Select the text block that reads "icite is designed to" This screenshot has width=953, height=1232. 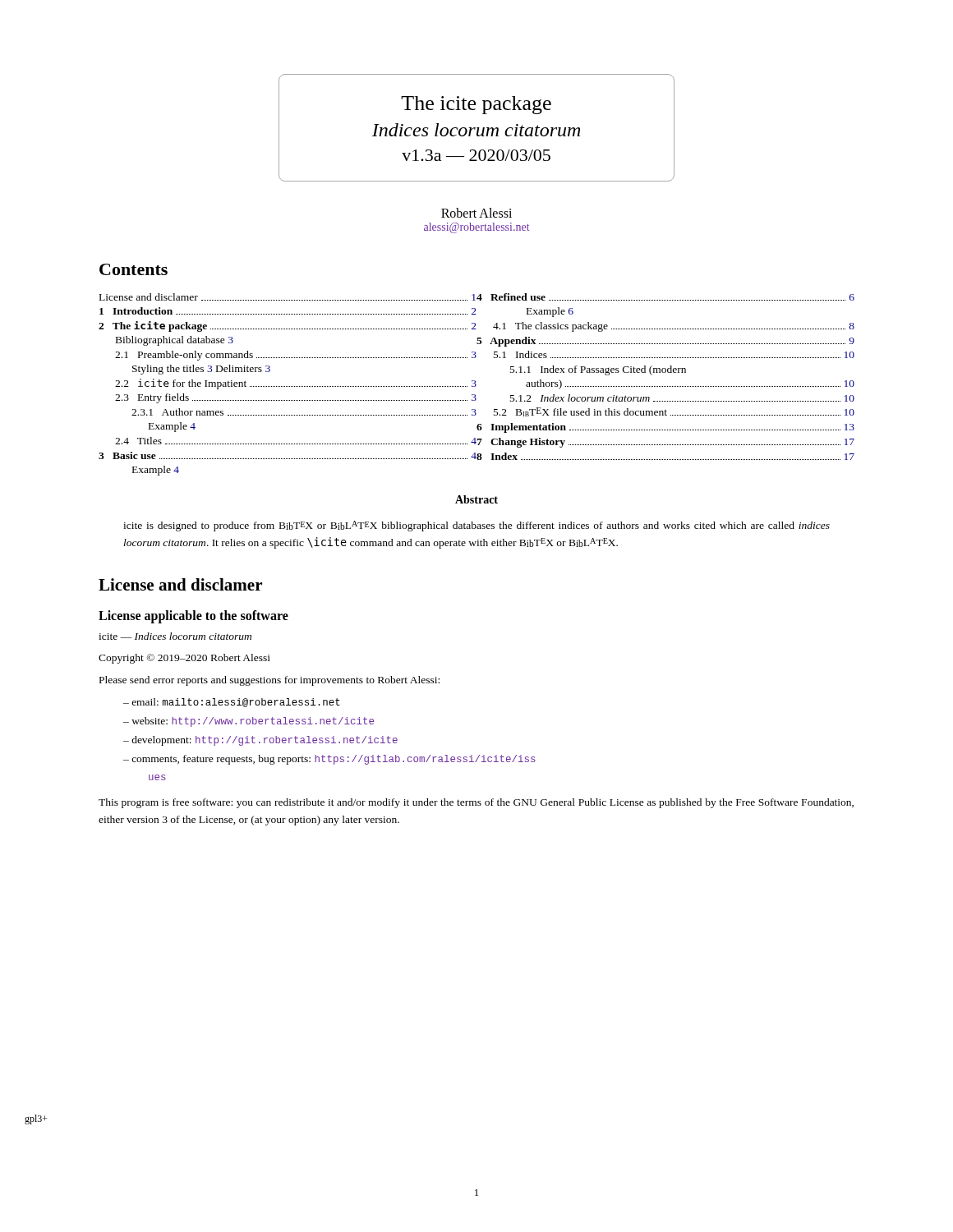point(476,535)
